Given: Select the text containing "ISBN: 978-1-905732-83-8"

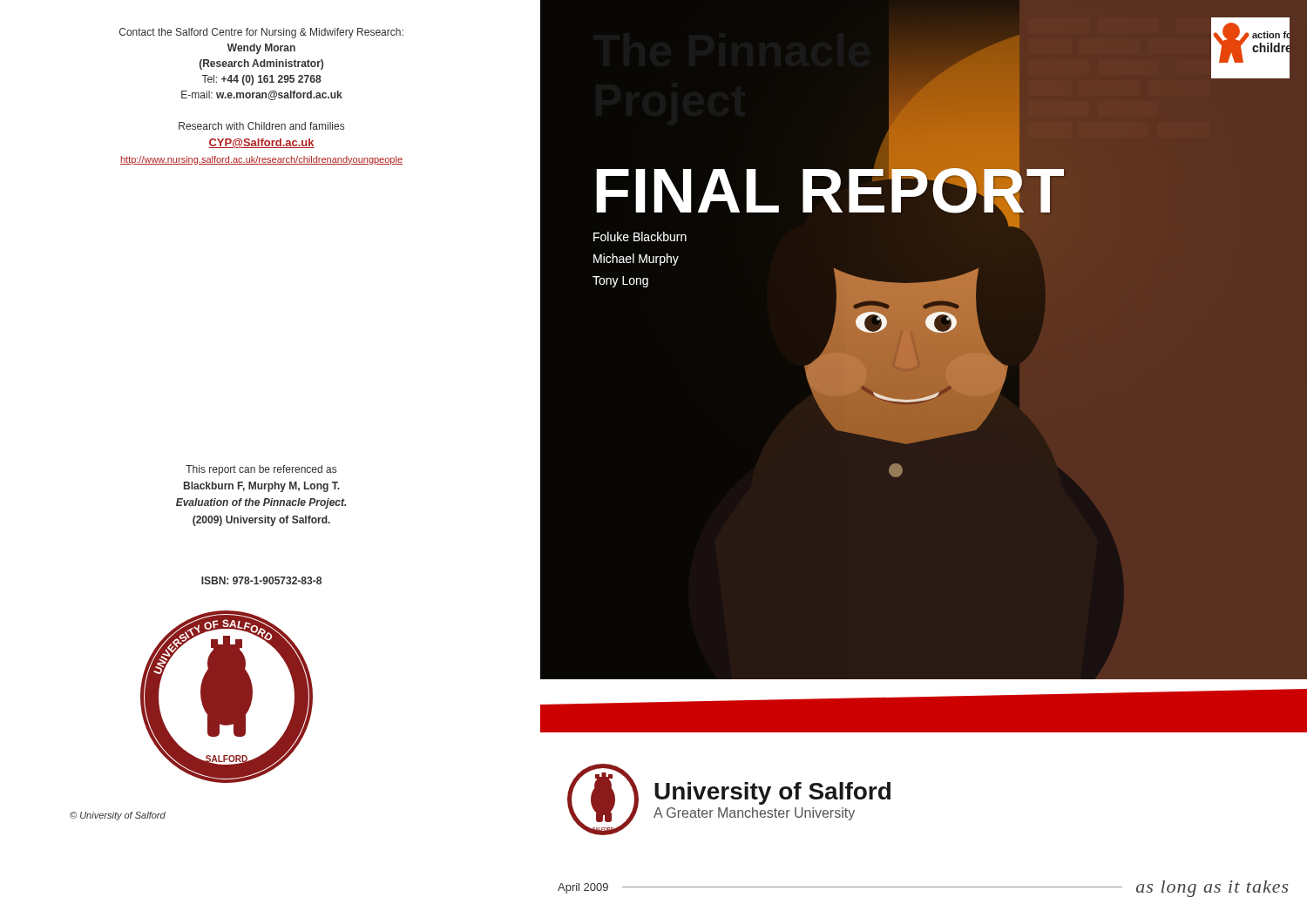Looking at the screenshot, I should [261, 581].
